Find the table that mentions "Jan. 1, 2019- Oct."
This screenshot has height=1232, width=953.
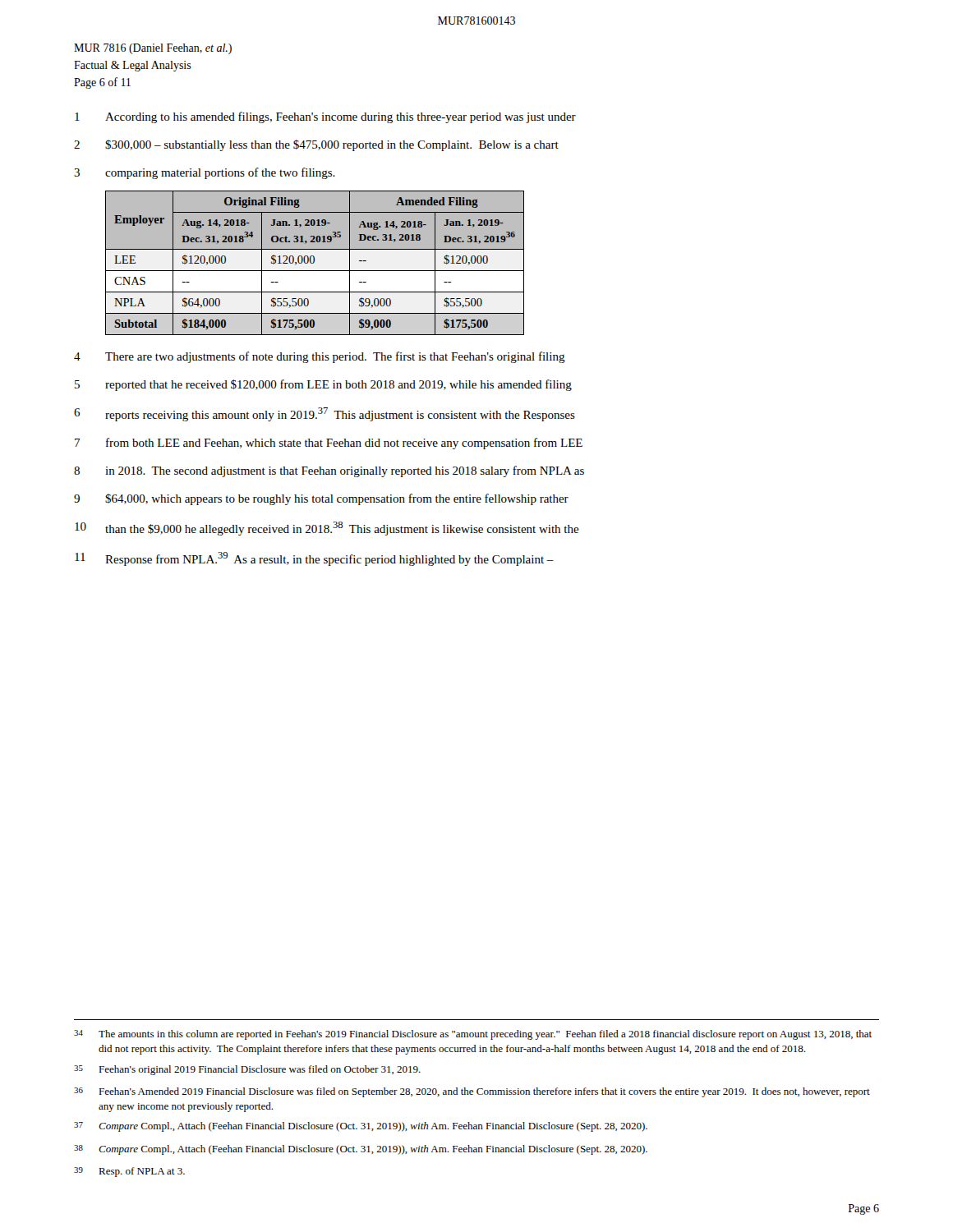coord(492,263)
